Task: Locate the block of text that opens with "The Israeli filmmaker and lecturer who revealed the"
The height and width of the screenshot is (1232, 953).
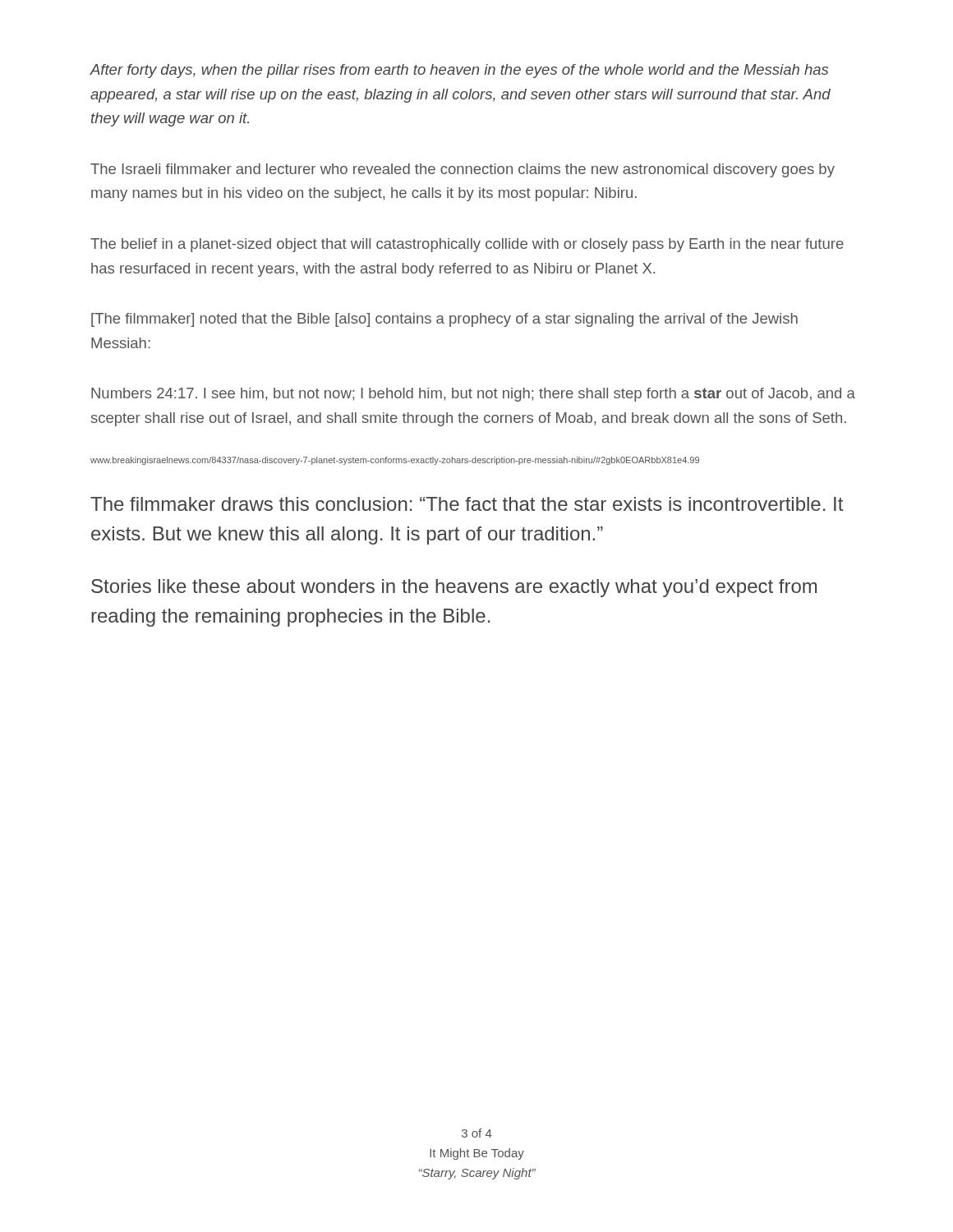Action: pos(462,181)
